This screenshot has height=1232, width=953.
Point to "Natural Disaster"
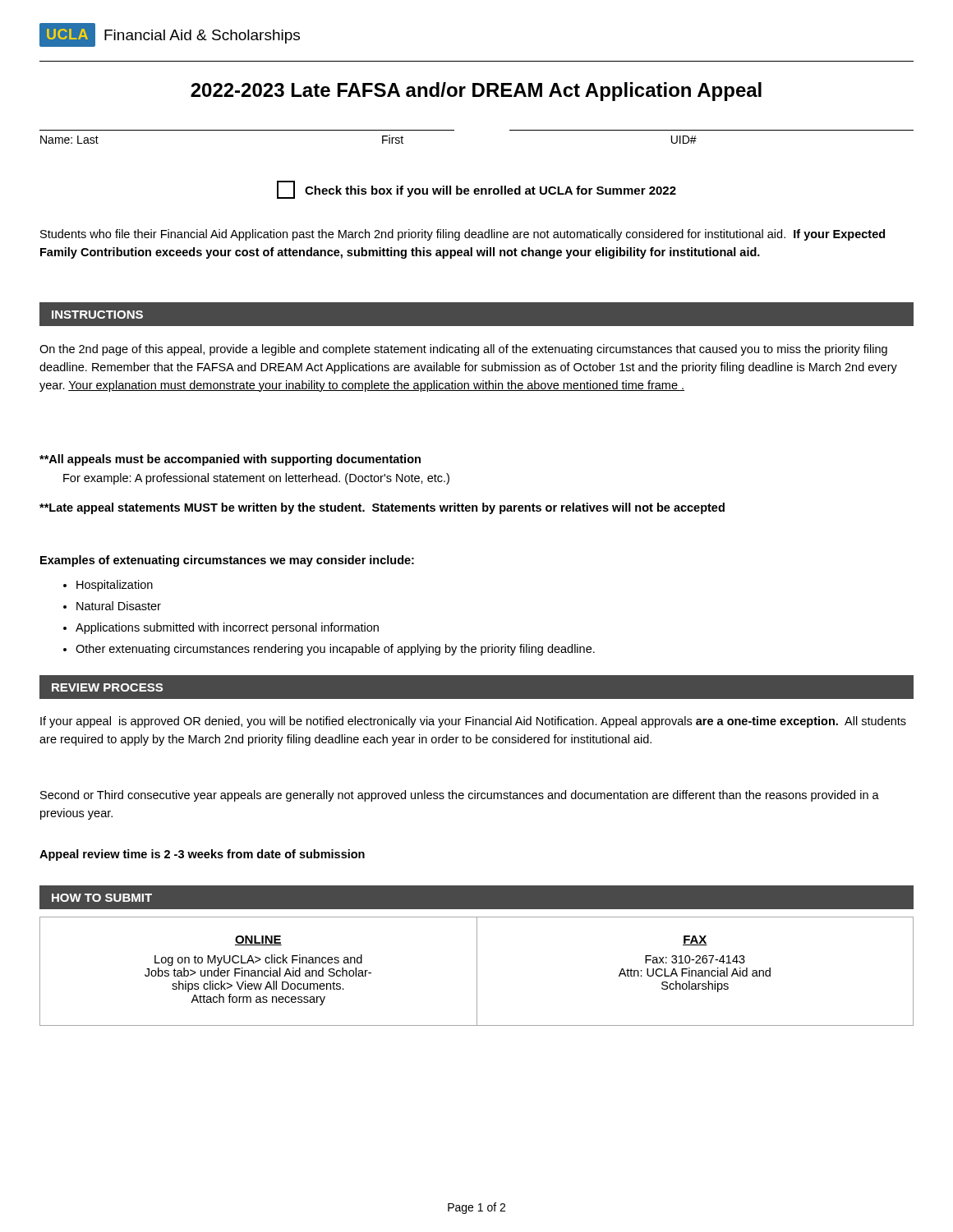coord(112,606)
